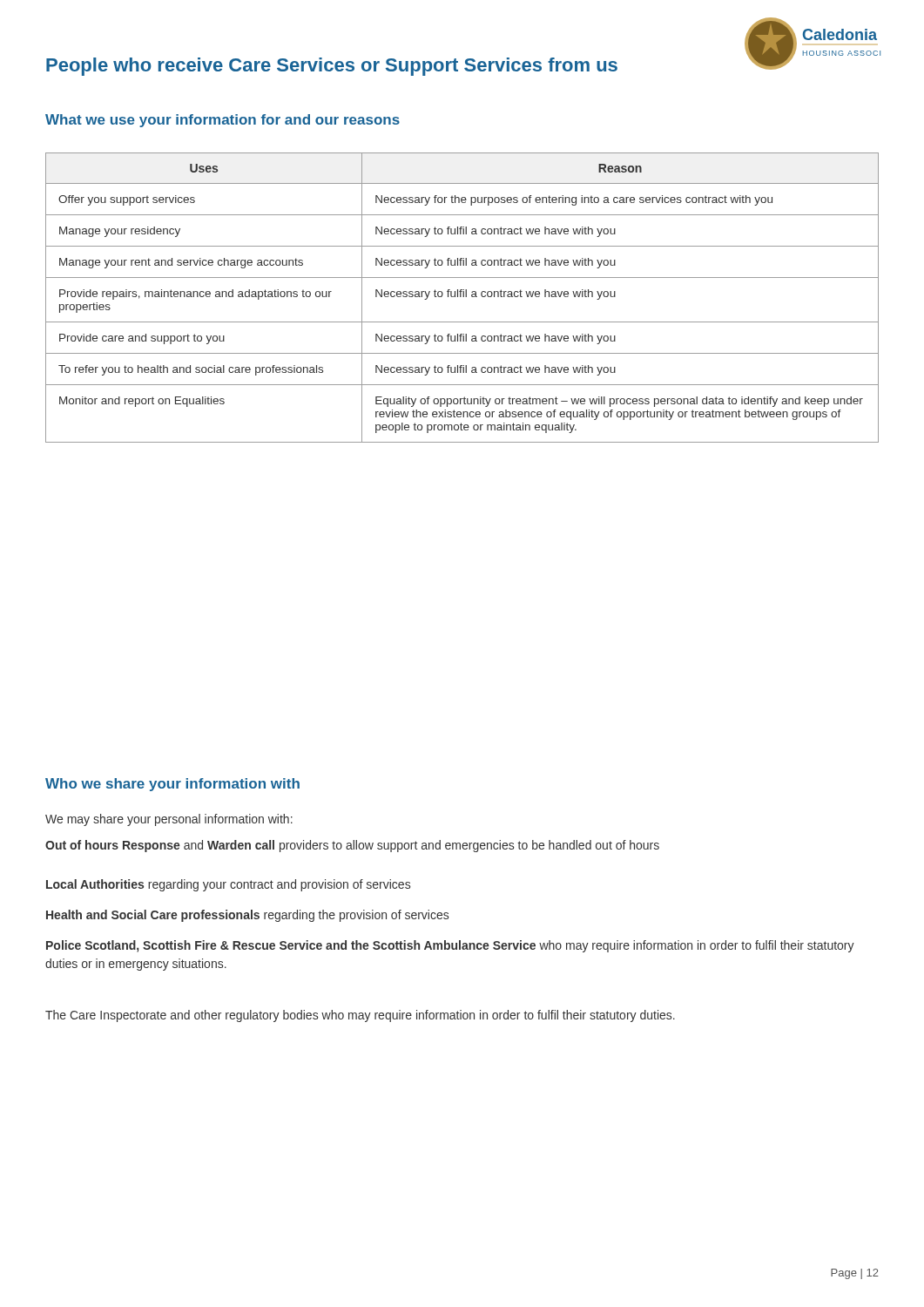Locate the block of text that opens with "Local Authorities regarding your contract and provision"

228,884
